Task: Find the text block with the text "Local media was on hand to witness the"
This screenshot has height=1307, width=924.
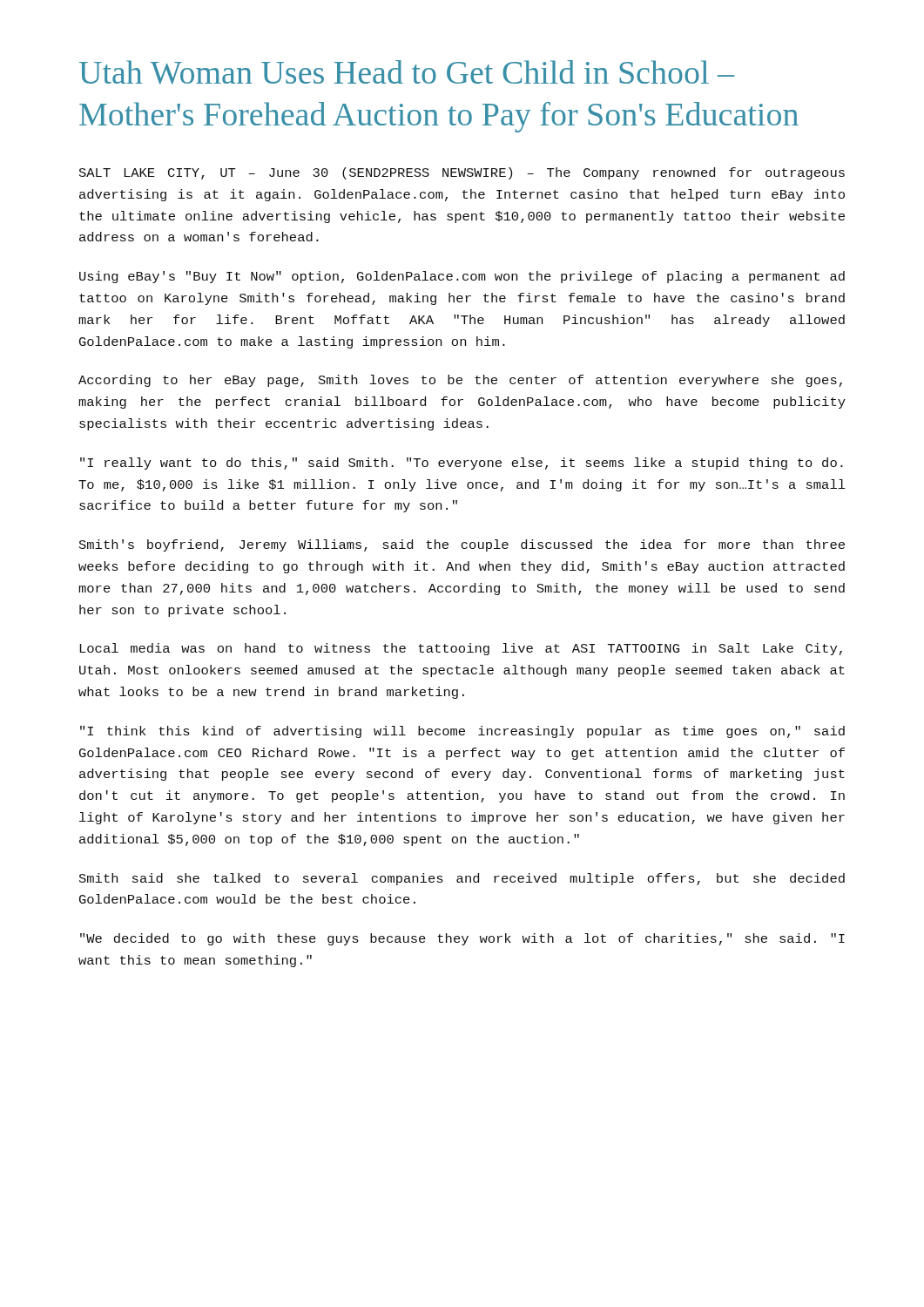Action: pyautogui.click(x=462, y=671)
